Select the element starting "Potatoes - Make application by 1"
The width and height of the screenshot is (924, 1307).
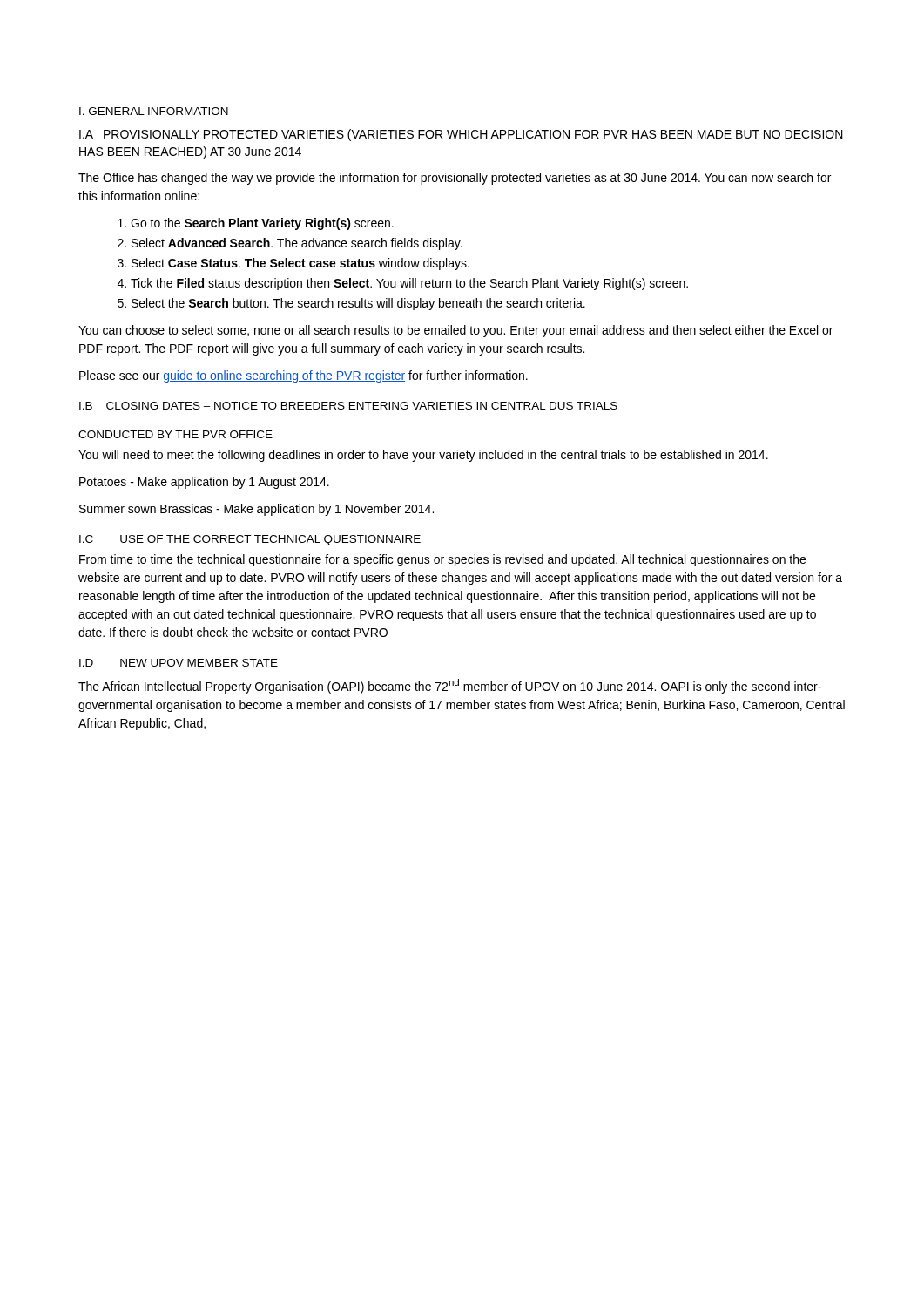click(204, 482)
